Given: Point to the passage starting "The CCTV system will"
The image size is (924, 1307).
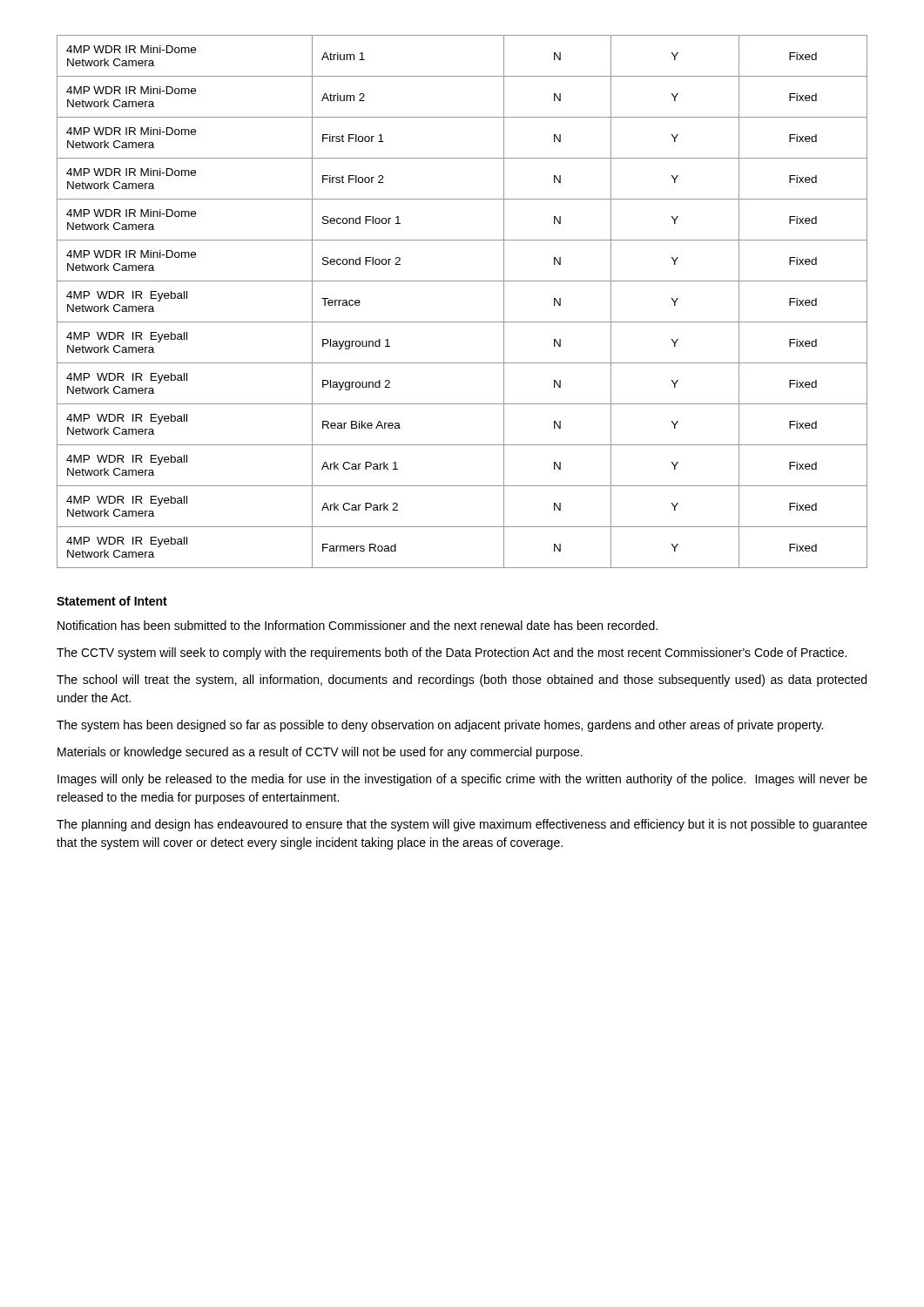Looking at the screenshot, I should 452,653.
